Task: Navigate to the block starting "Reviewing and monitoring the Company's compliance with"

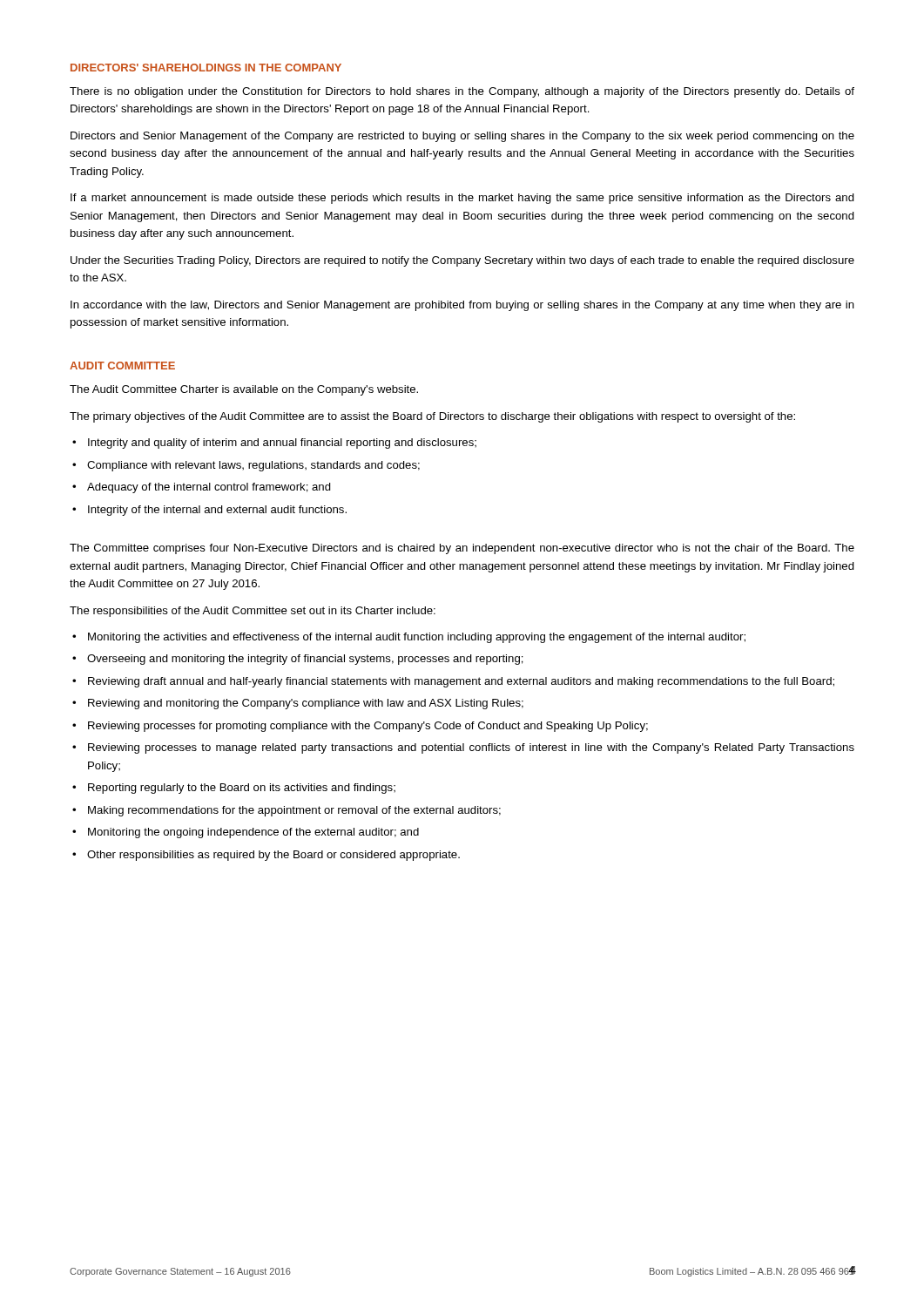Action: [x=306, y=703]
